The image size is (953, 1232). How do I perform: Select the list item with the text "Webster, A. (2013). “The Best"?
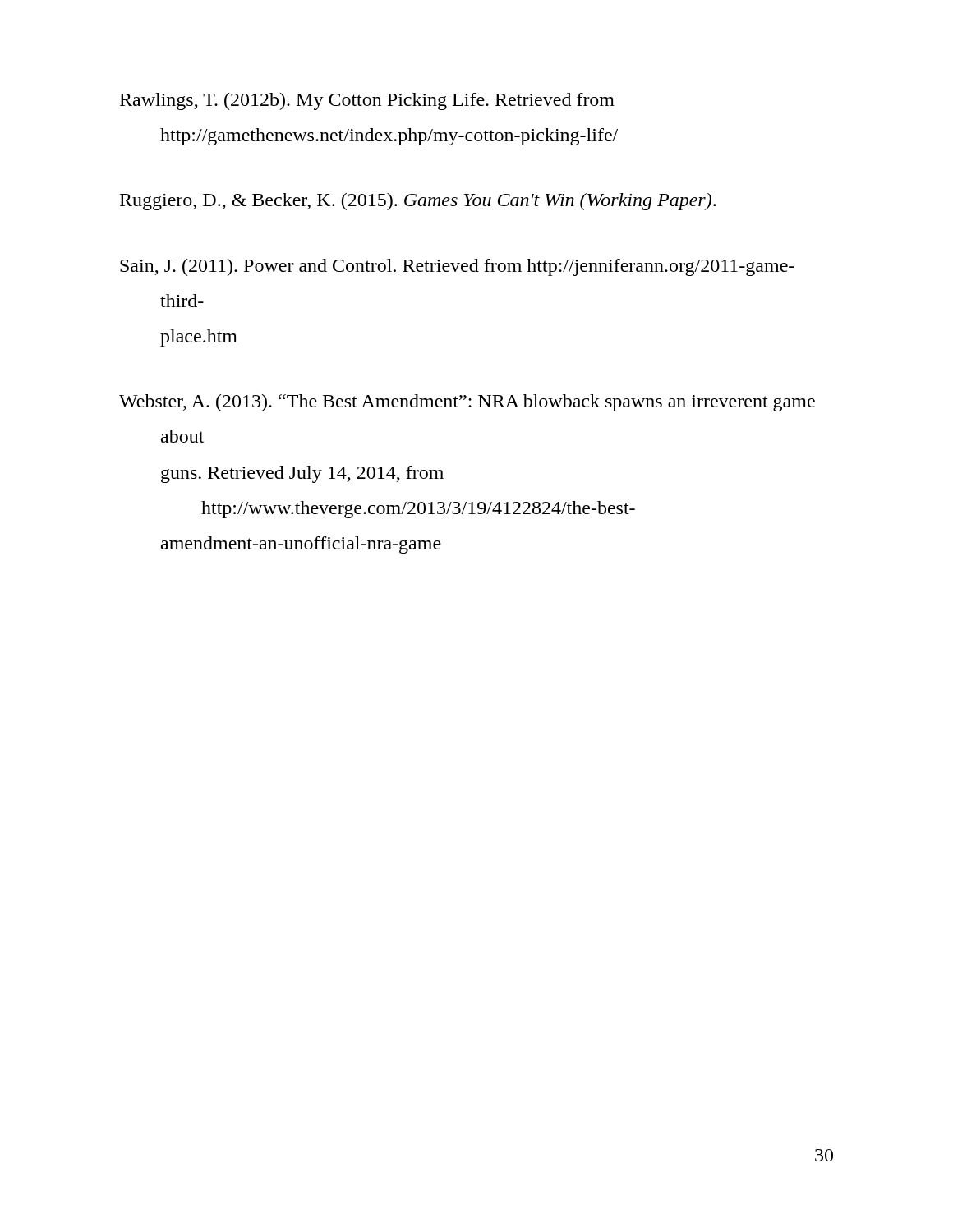click(467, 403)
